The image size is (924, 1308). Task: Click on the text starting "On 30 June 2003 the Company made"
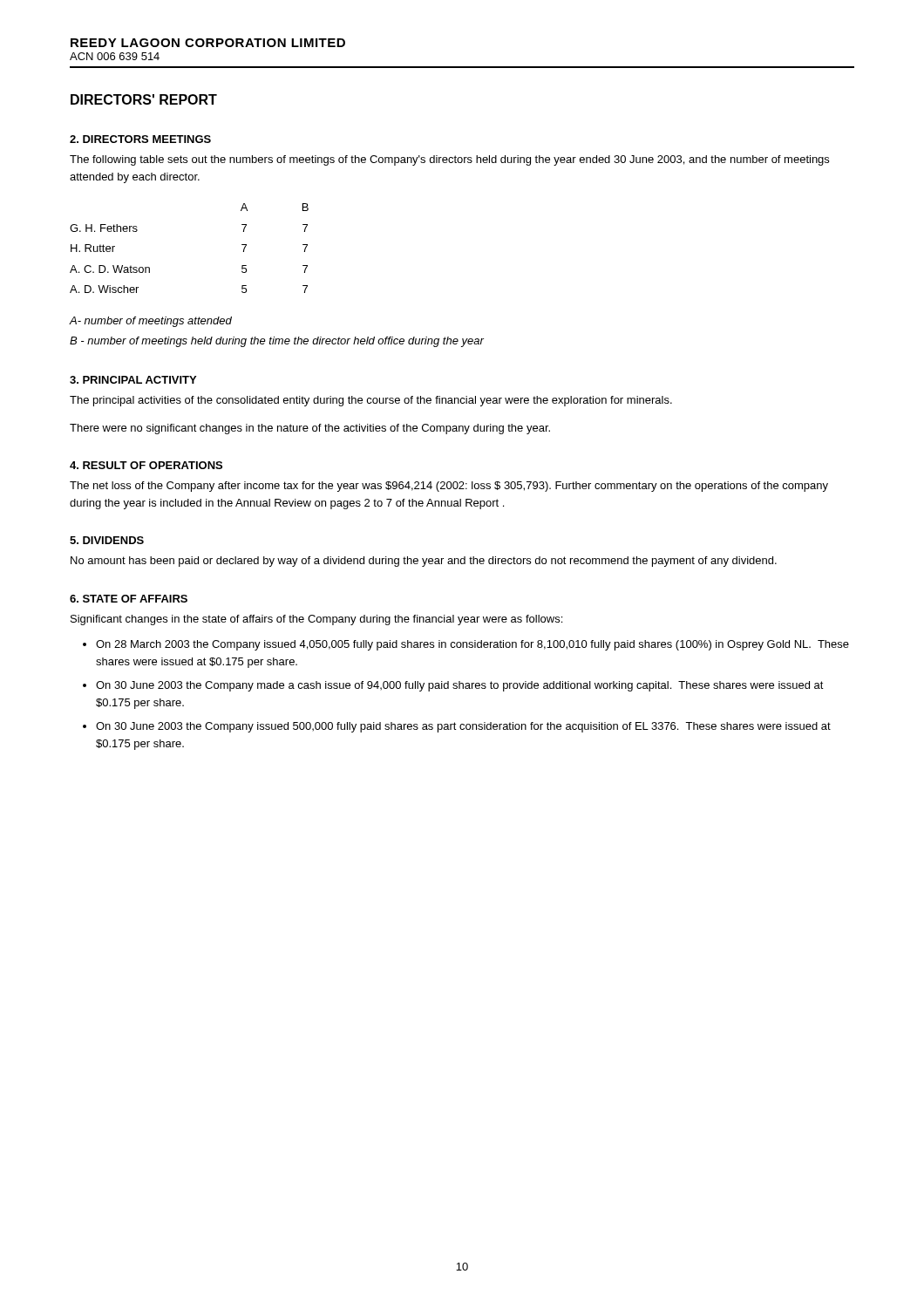click(x=460, y=694)
